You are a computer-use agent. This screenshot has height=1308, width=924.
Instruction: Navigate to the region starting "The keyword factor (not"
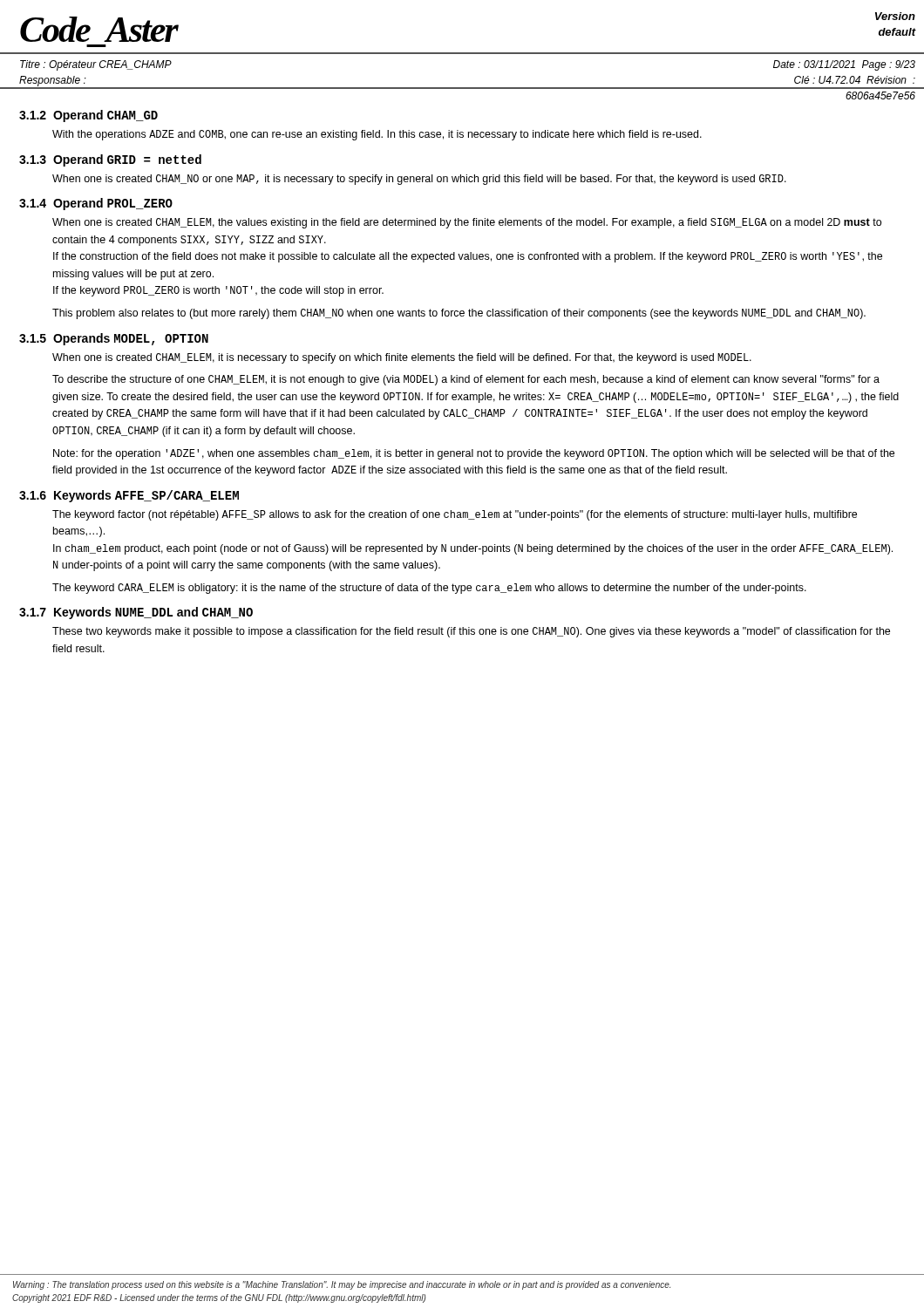click(473, 540)
